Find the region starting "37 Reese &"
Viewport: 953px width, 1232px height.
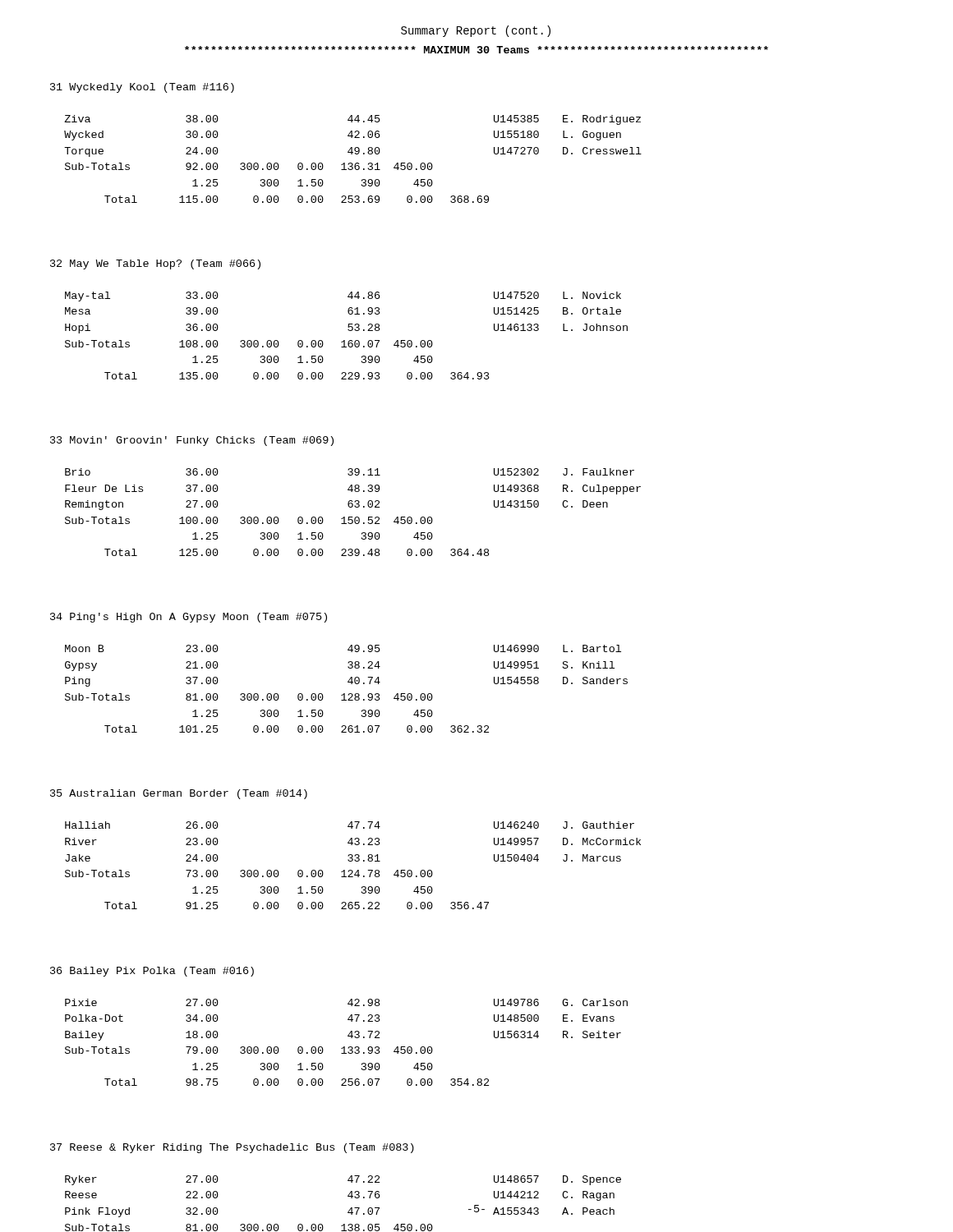[x=232, y=1148]
